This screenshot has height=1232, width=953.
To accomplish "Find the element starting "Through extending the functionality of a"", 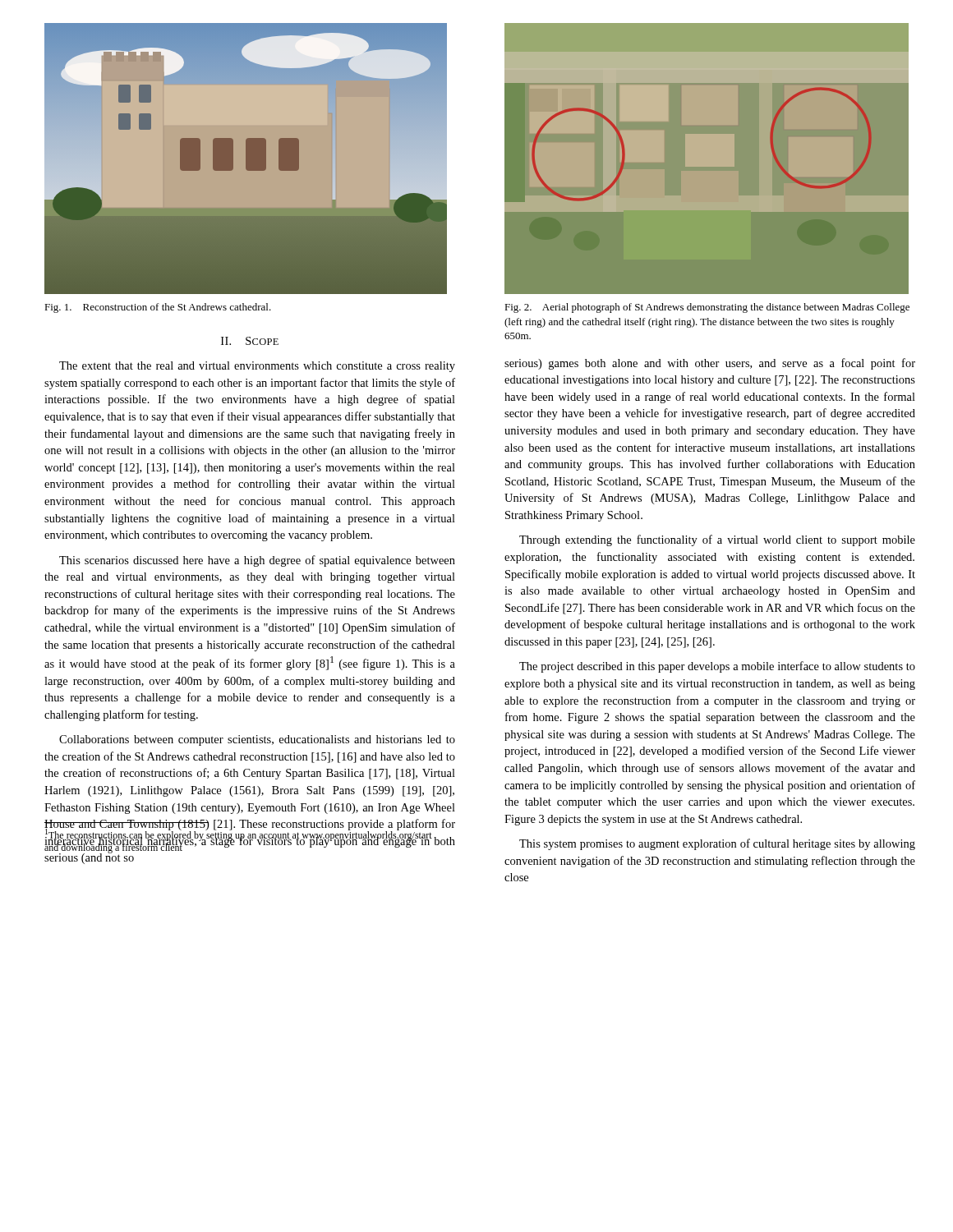I will pyautogui.click(x=710, y=591).
